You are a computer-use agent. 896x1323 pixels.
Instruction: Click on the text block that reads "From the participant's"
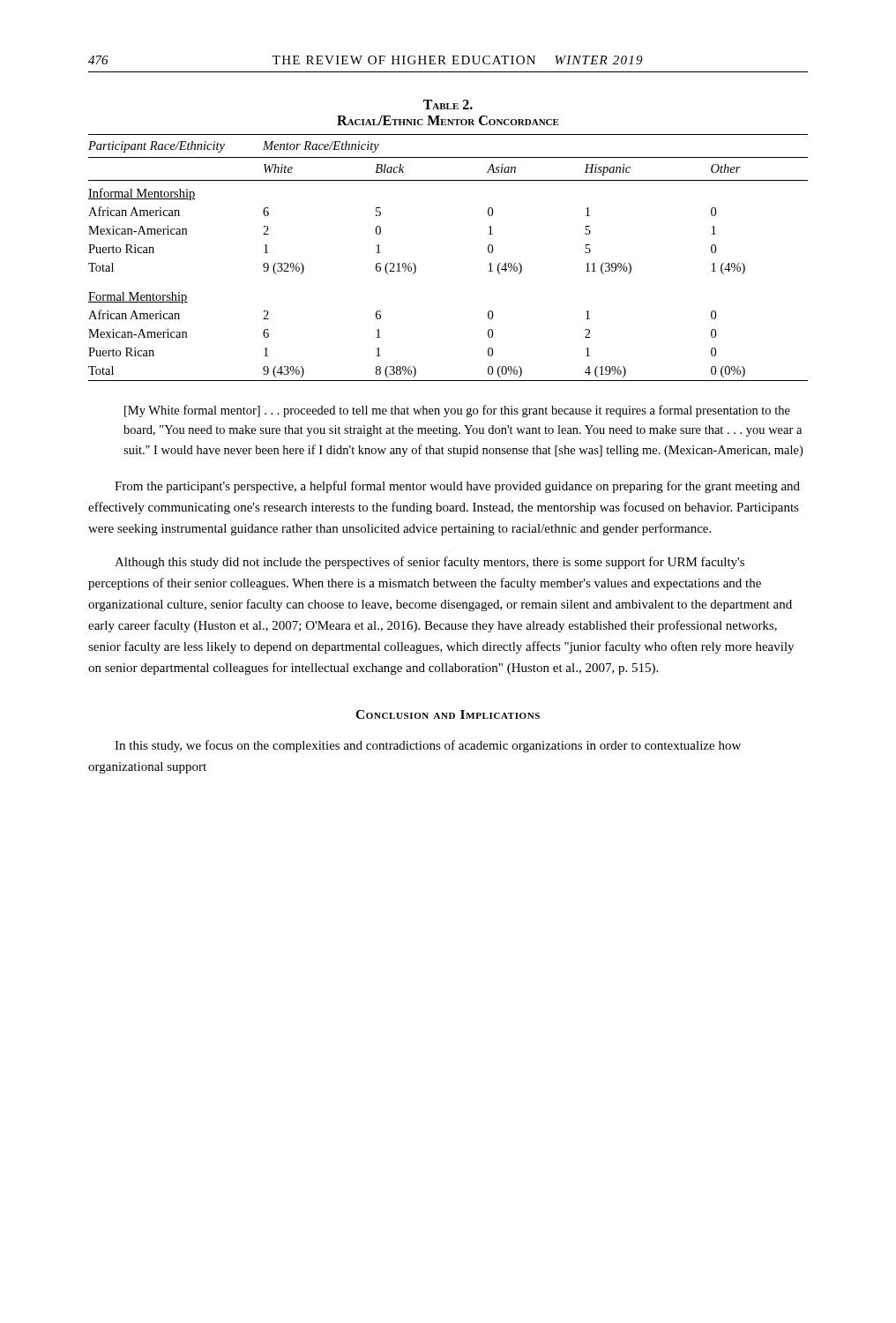click(x=444, y=508)
